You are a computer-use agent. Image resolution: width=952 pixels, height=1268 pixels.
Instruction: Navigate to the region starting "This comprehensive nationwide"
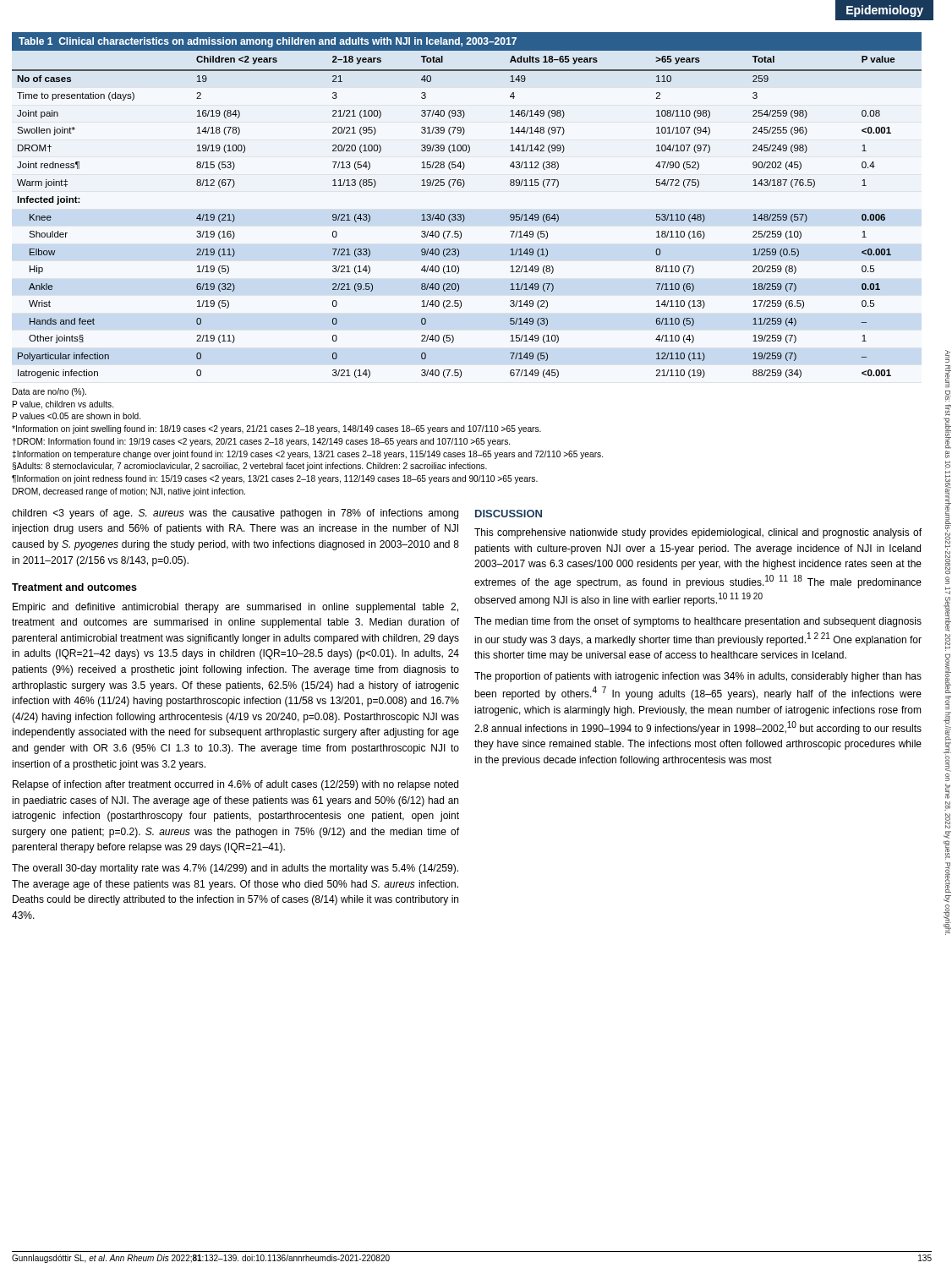coord(698,646)
